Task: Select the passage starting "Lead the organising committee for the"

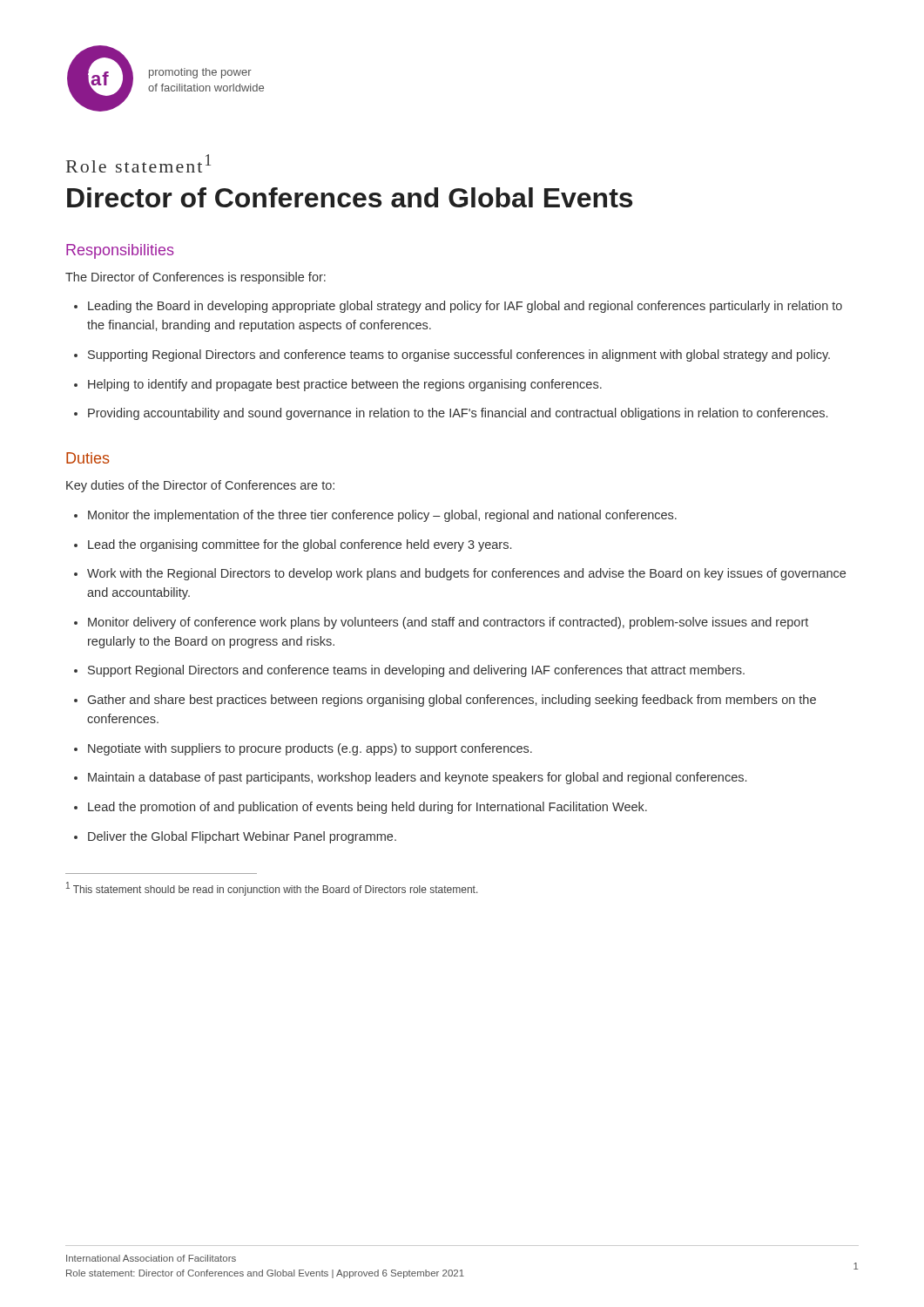Action: click(x=300, y=544)
